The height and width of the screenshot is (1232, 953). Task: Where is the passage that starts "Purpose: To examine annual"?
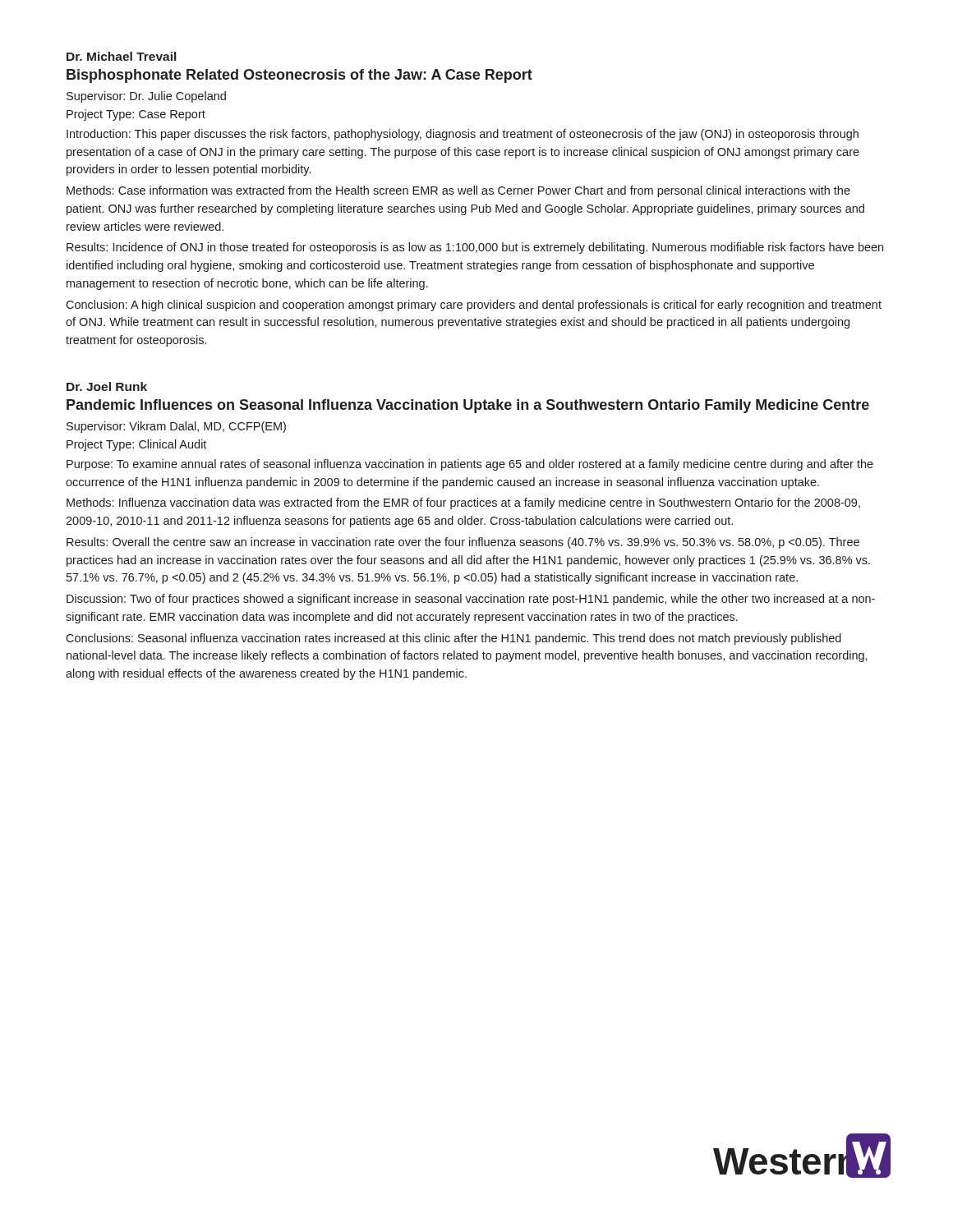pyautogui.click(x=470, y=473)
